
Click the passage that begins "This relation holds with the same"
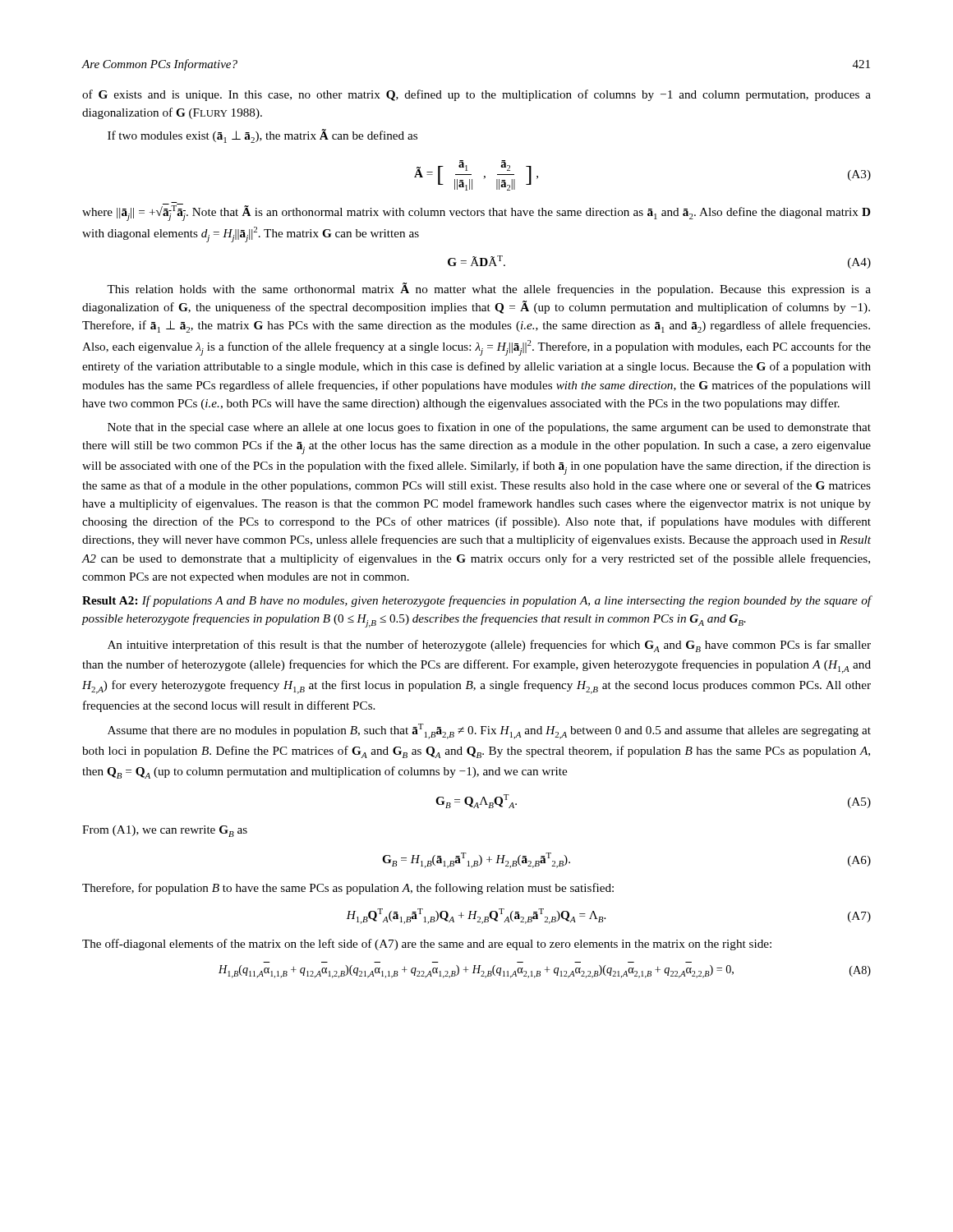click(x=476, y=433)
